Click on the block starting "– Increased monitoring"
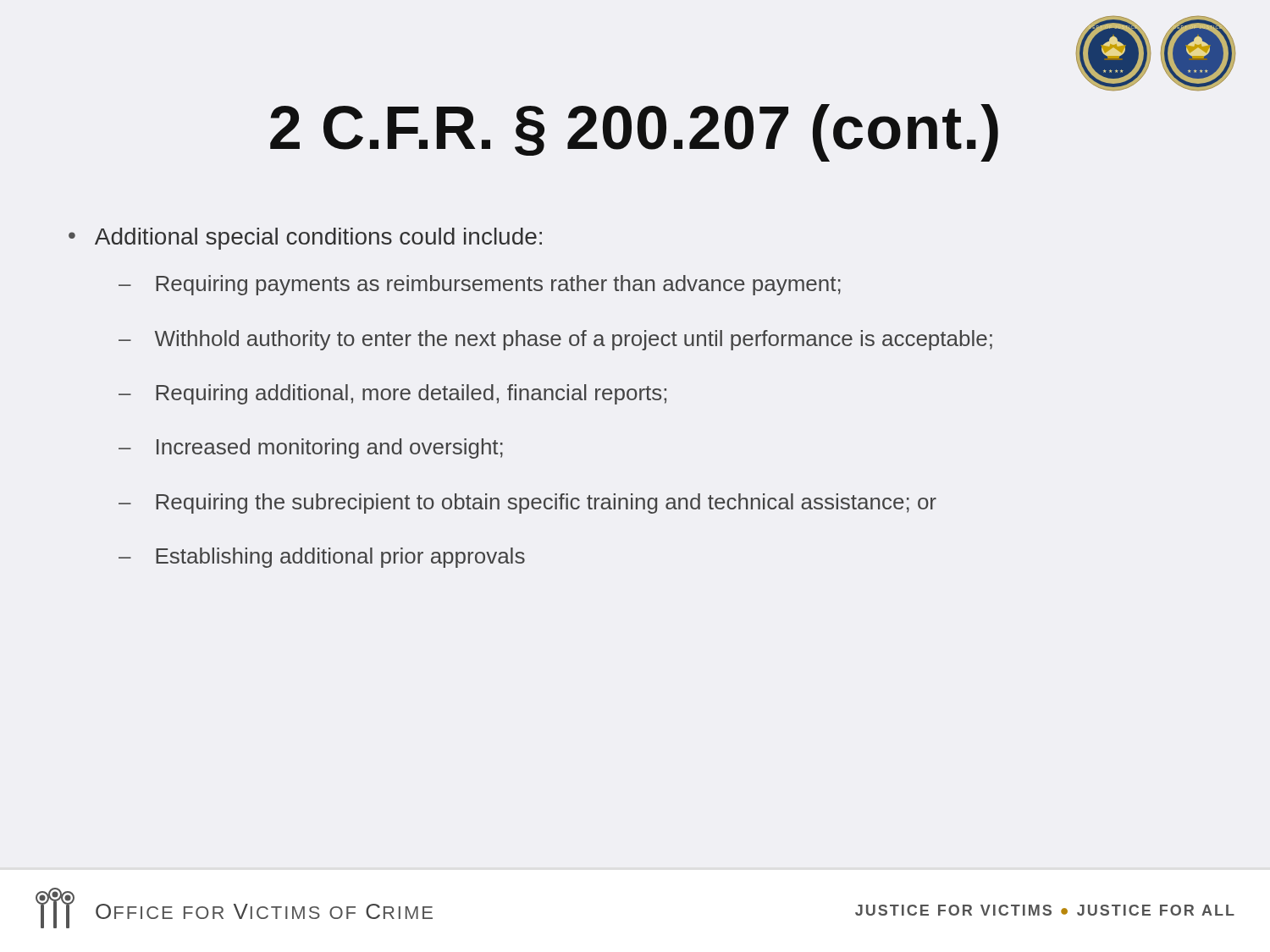1270x952 pixels. coord(311,447)
